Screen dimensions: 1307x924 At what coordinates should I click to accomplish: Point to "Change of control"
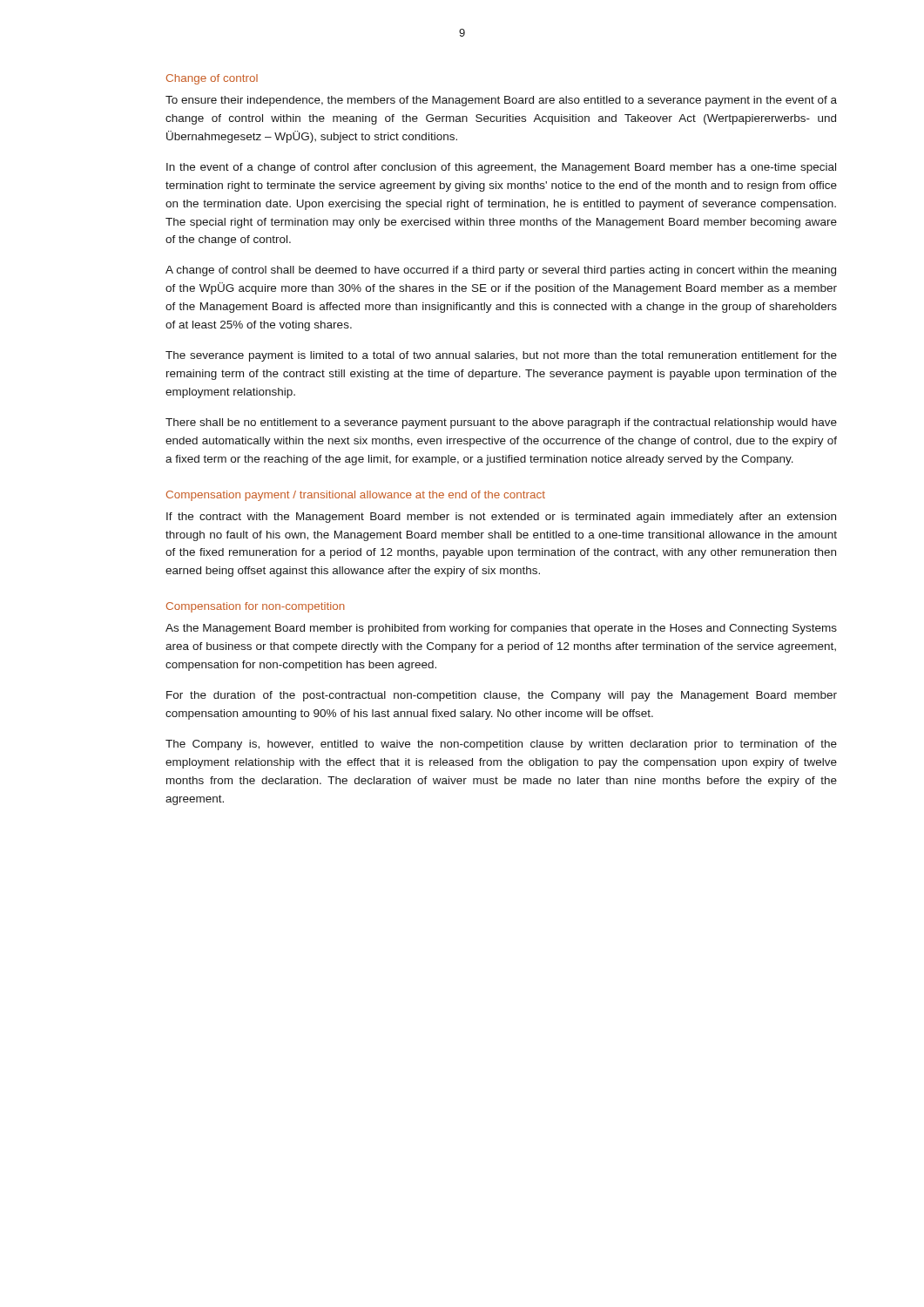(x=212, y=78)
